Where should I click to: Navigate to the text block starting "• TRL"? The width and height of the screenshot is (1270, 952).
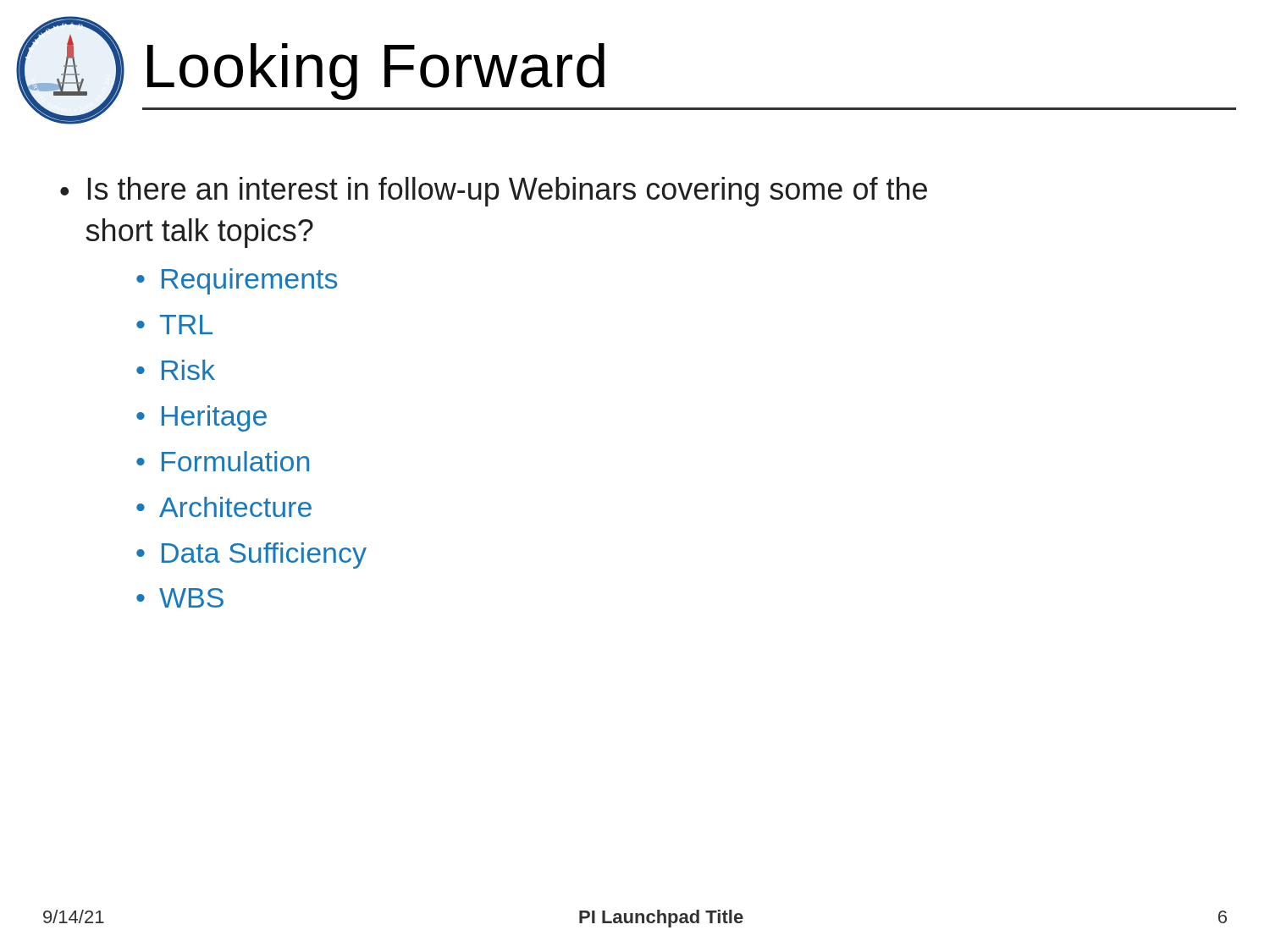tap(174, 325)
